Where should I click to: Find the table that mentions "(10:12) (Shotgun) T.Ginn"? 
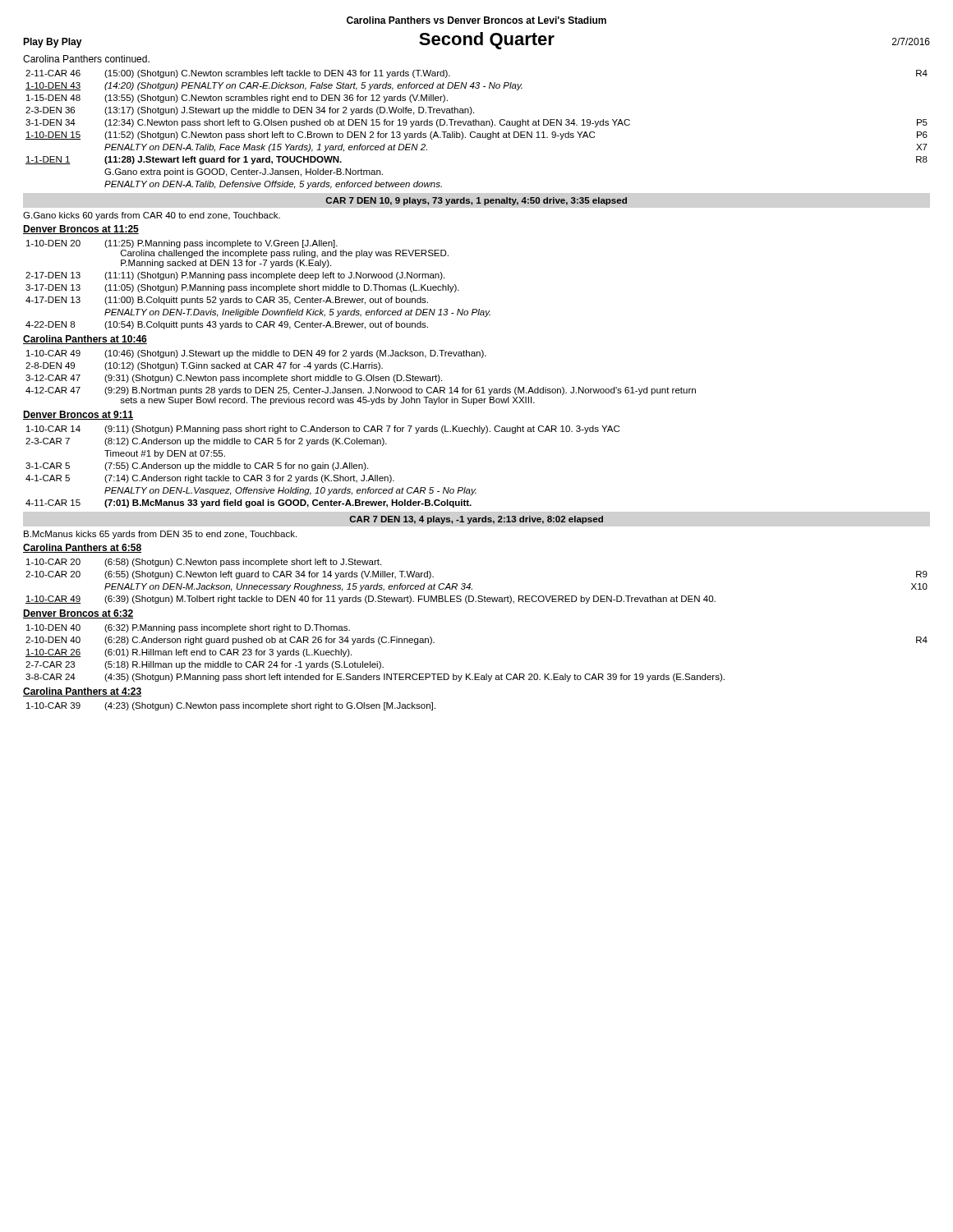pyautogui.click(x=476, y=376)
